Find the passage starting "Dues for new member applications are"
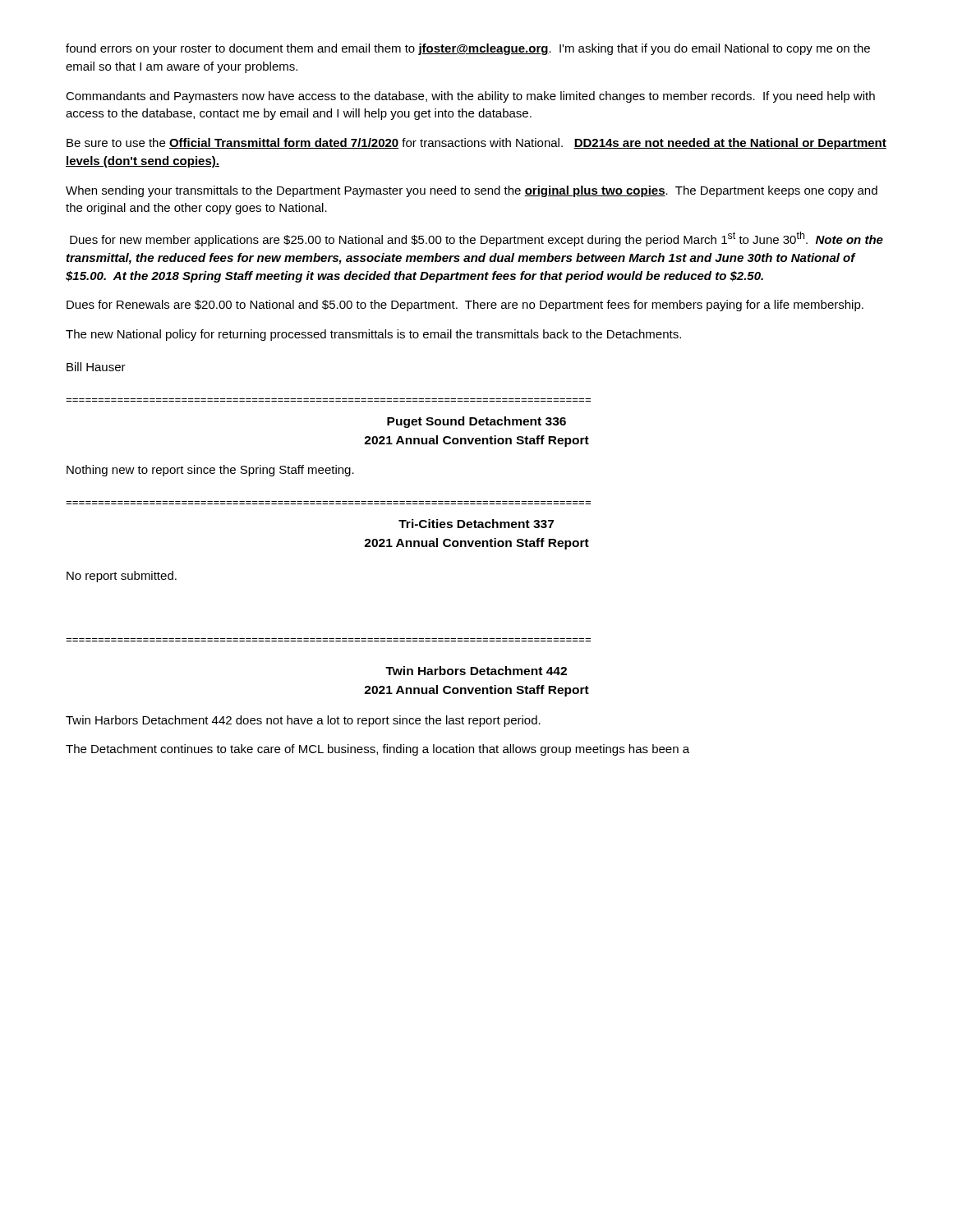The height and width of the screenshot is (1232, 953). click(x=474, y=256)
